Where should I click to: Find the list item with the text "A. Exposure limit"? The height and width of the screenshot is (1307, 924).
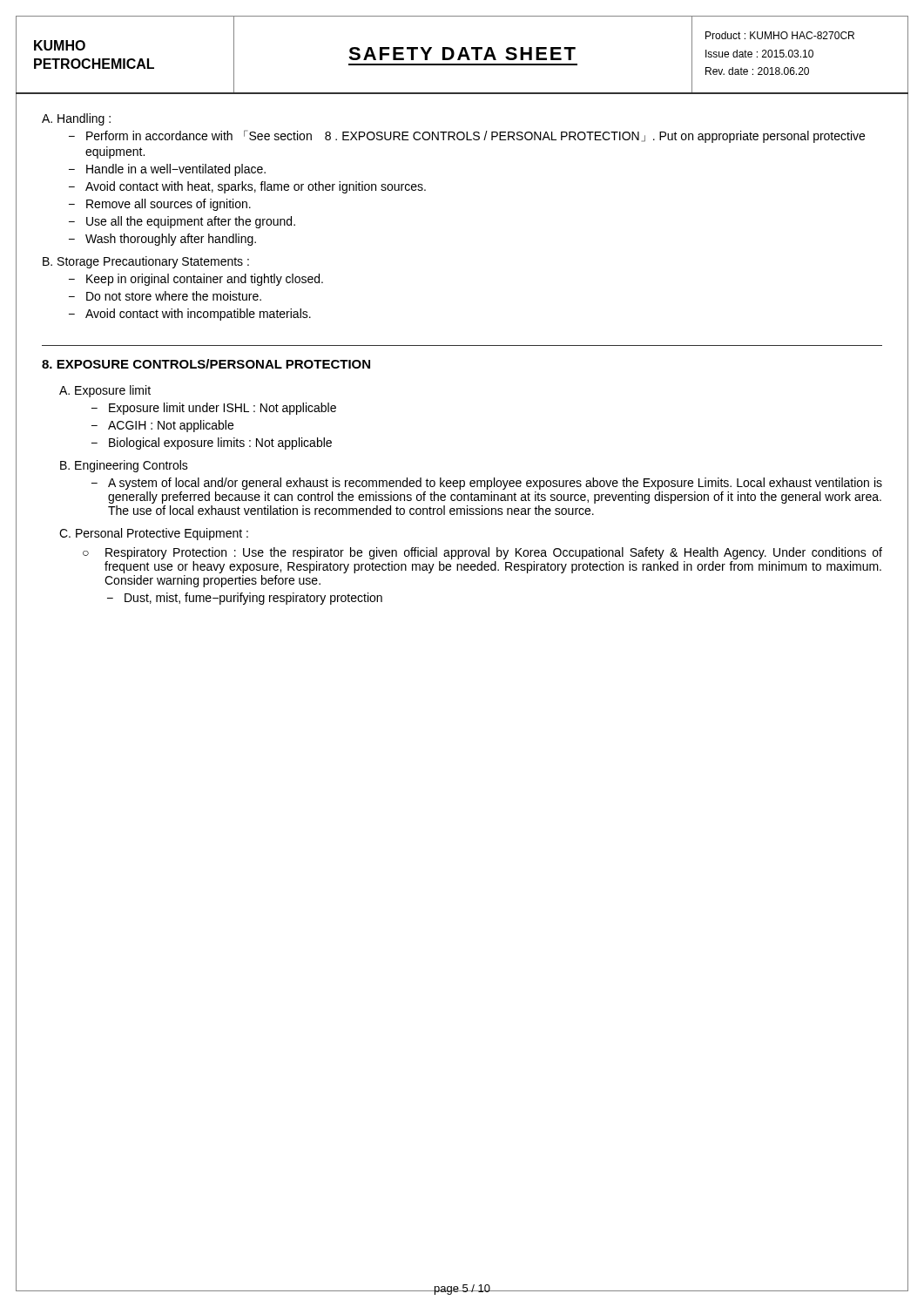[105, 390]
